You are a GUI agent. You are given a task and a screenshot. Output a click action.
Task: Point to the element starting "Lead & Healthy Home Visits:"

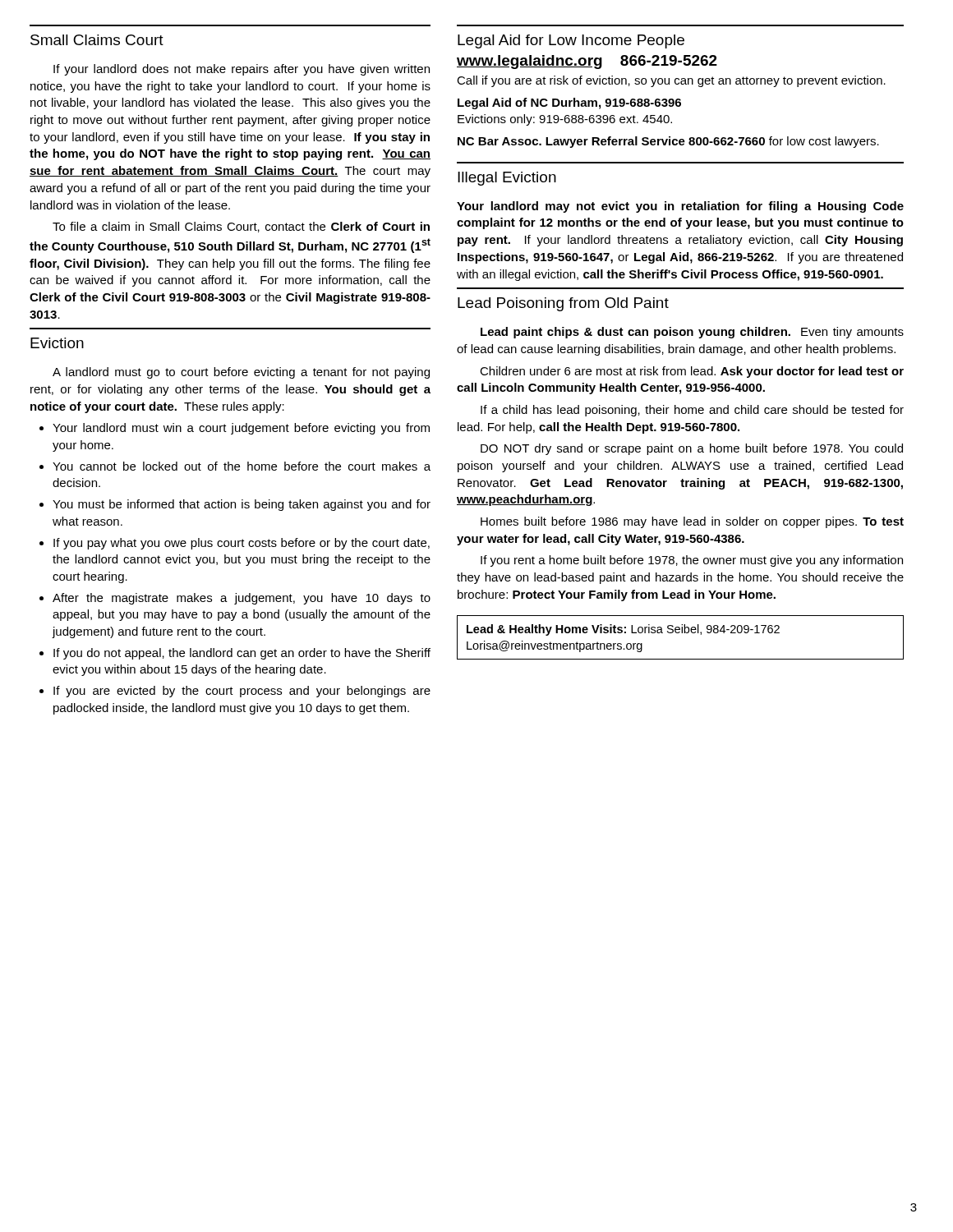680,637
